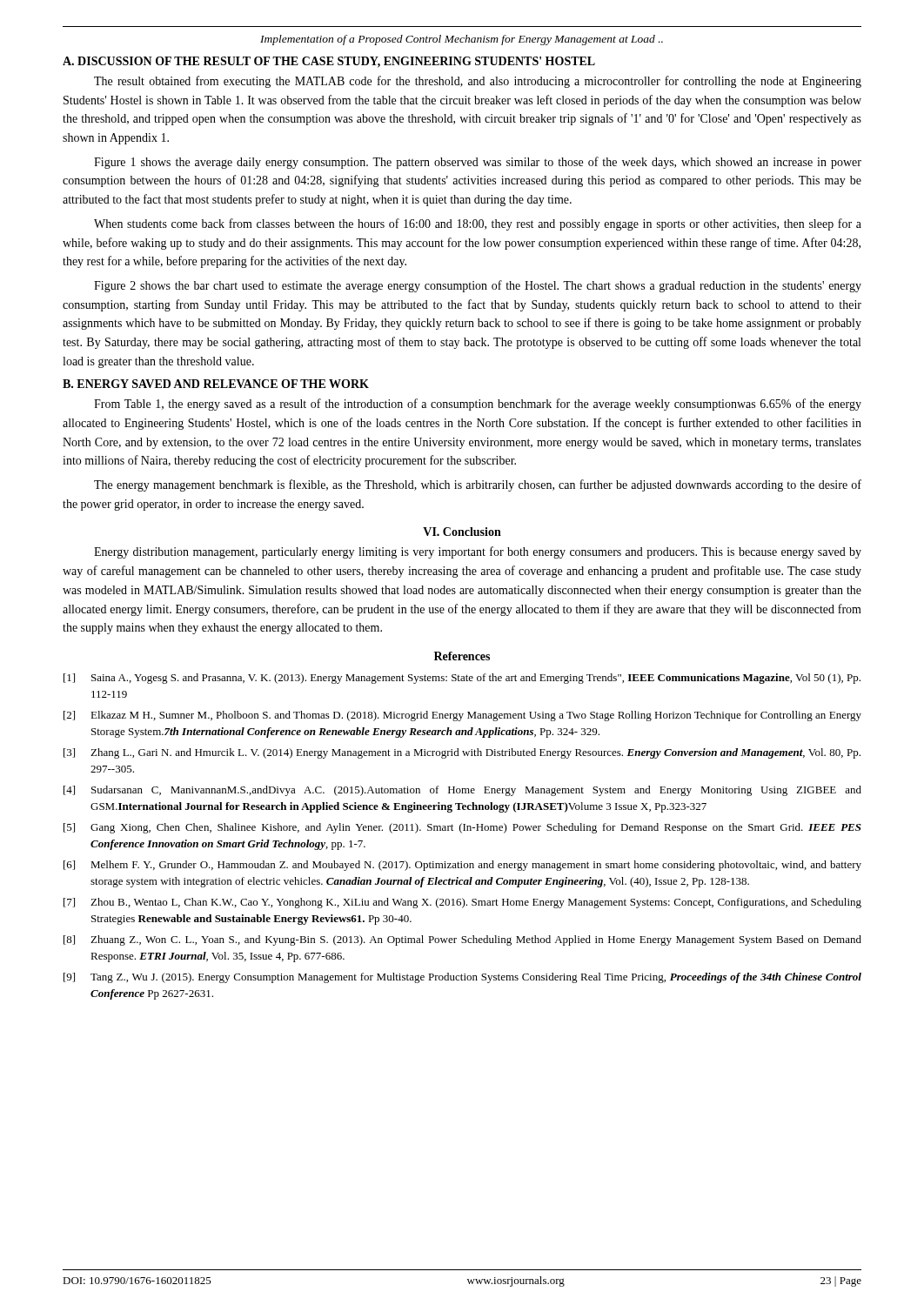Click the section header that begins "A. DISCUSSION OF THE RESULT"
This screenshot has width=924, height=1305.
tap(329, 61)
